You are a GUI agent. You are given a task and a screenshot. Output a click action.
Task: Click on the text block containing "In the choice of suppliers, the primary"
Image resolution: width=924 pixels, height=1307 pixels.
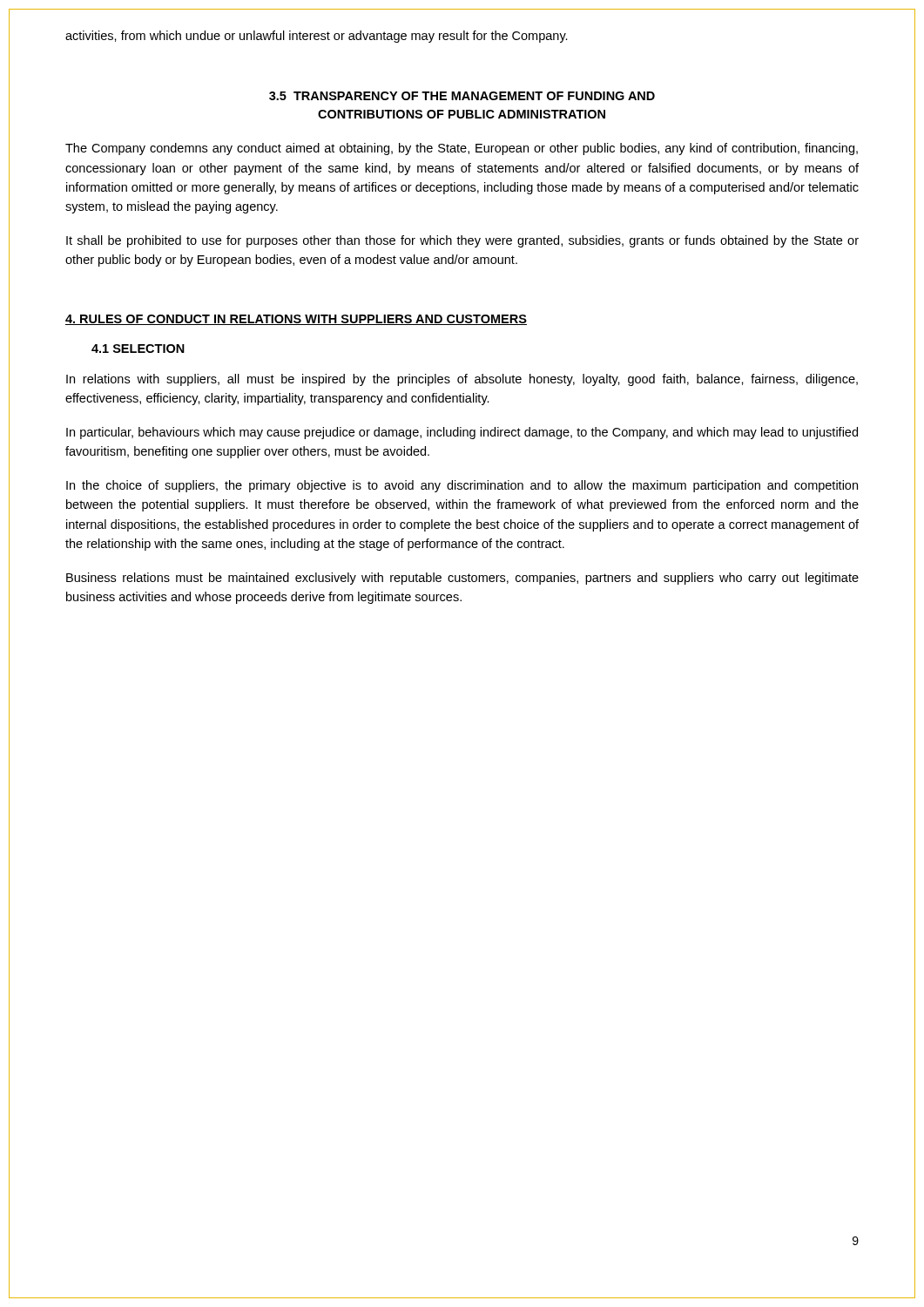462,514
